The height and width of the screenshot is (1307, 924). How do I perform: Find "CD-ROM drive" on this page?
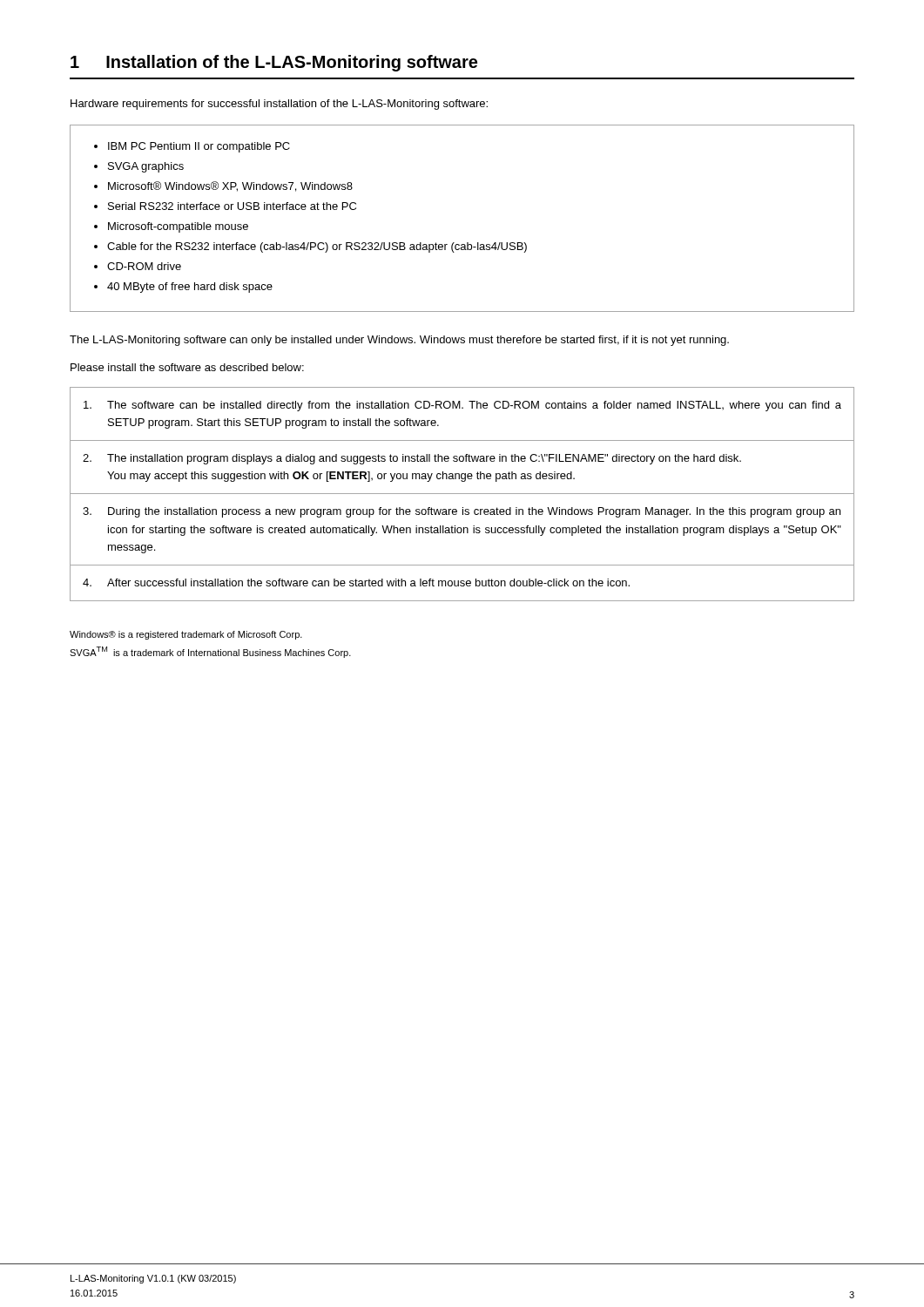tap(144, 266)
